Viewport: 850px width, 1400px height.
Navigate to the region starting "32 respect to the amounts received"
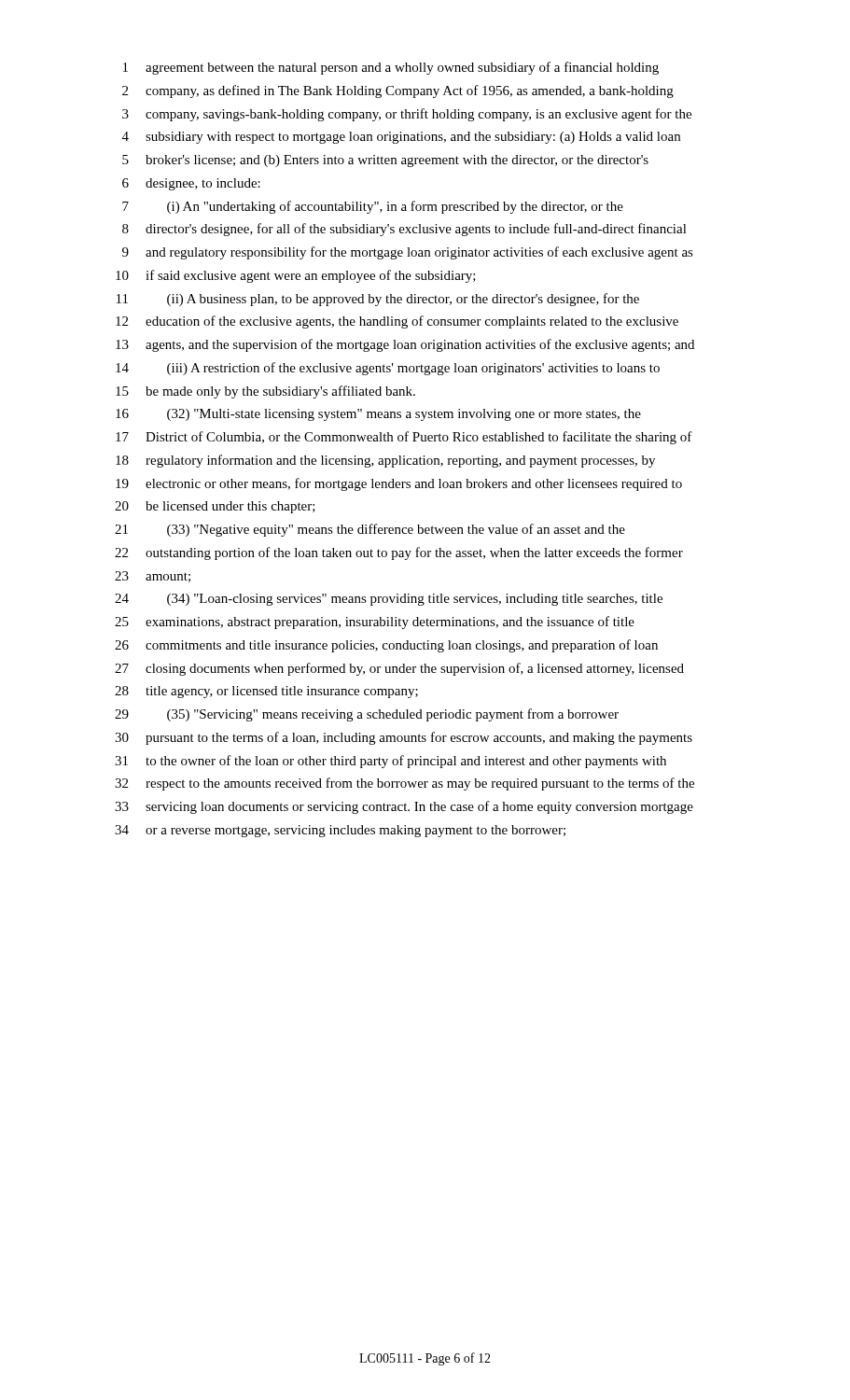[x=425, y=784]
